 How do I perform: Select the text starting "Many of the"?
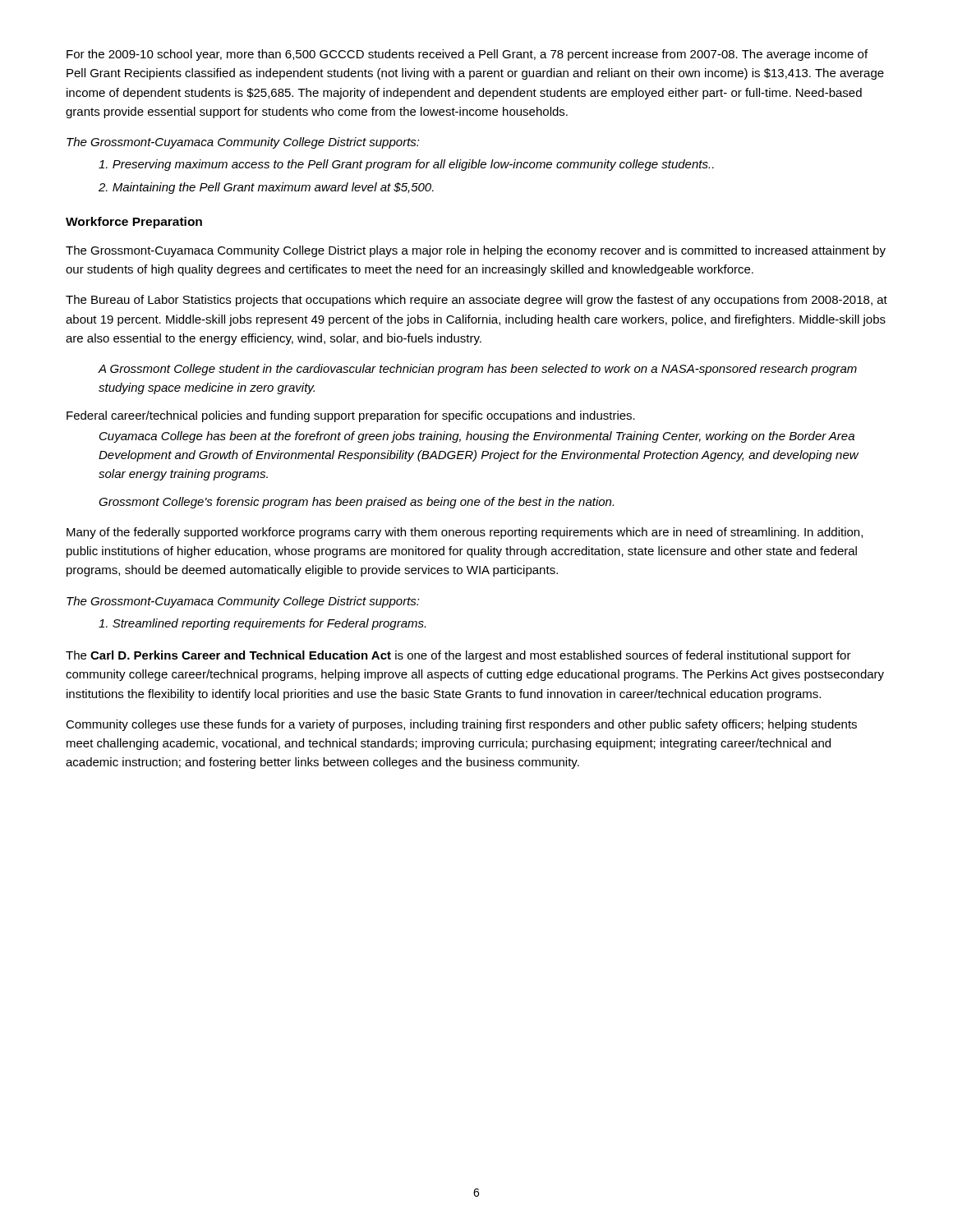point(465,551)
